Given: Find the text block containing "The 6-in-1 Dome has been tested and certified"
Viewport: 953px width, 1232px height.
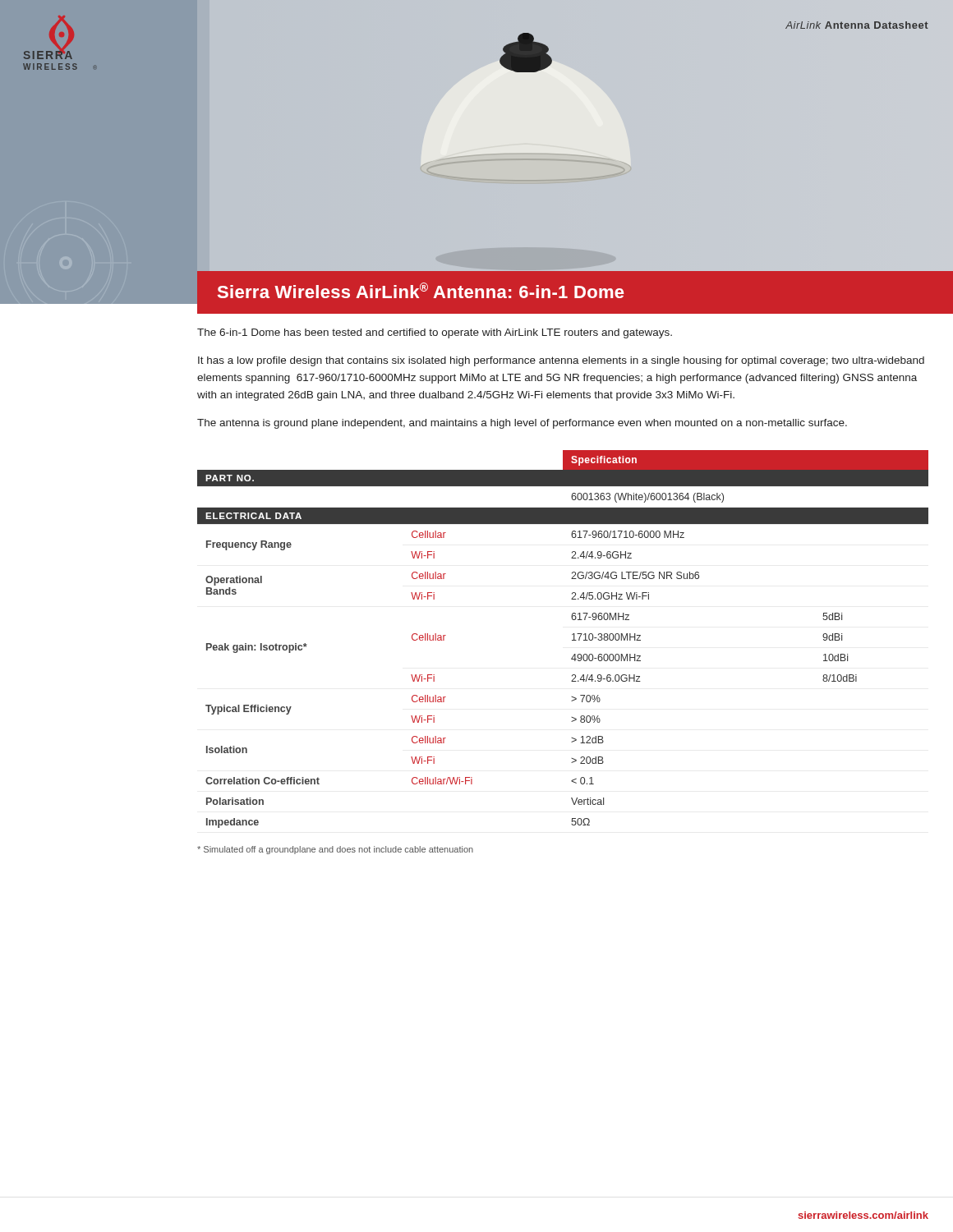Looking at the screenshot, I should tap(435, 332).
